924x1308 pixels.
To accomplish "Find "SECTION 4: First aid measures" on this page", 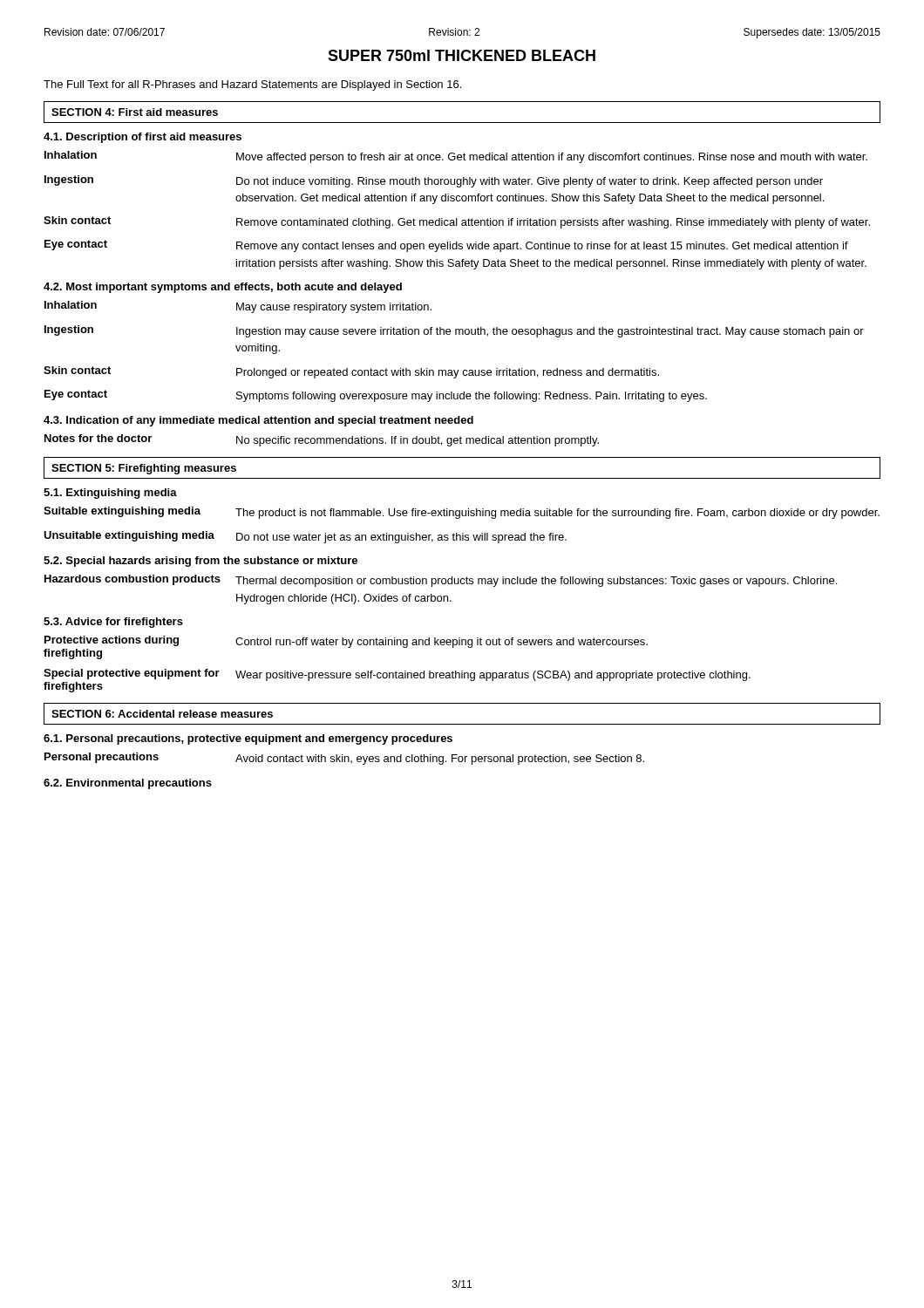I will click(x=135, y=112).
